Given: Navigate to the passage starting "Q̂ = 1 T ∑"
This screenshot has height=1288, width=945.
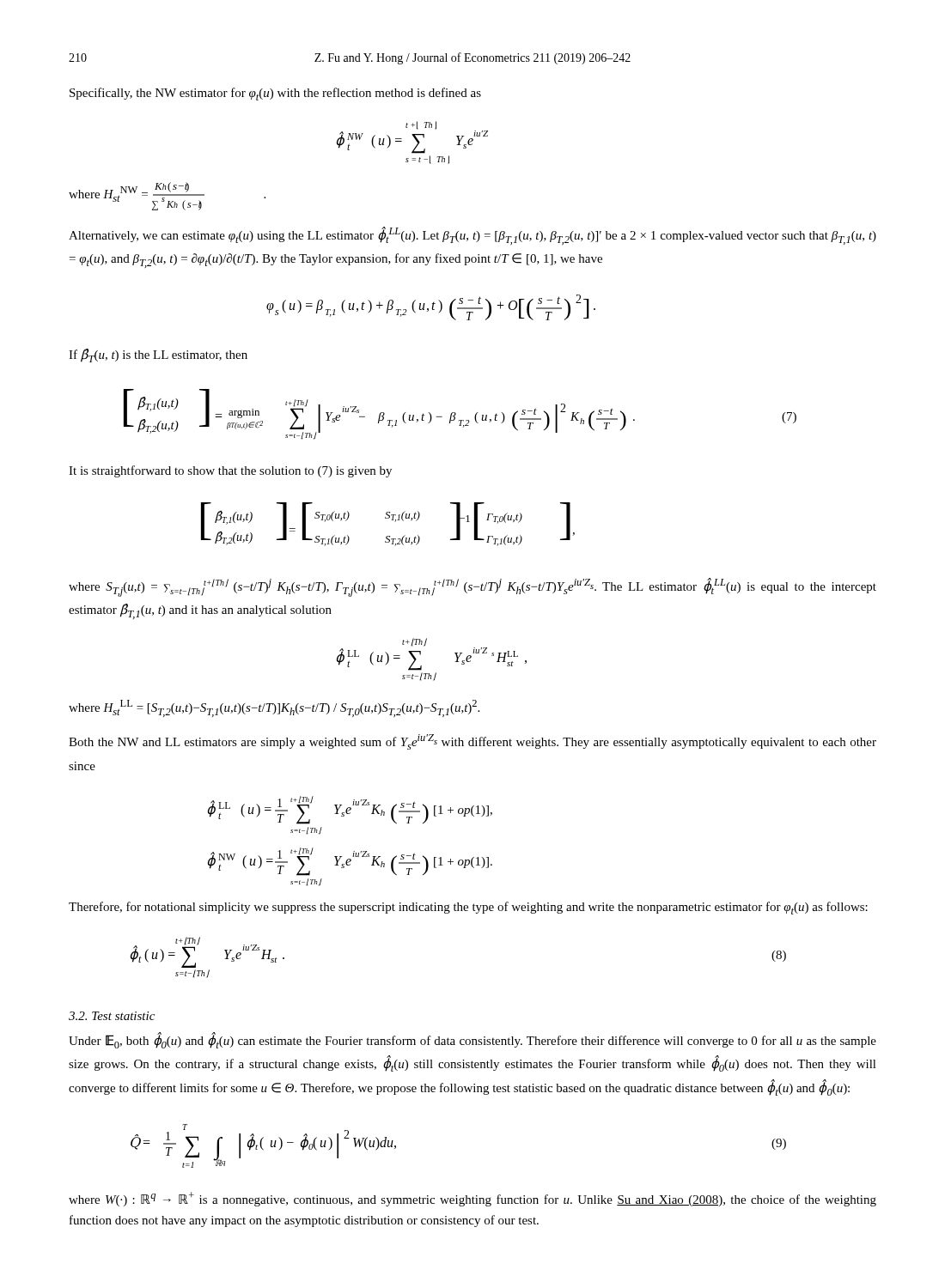Looking at the screenshot, I should pos(239,1146).
